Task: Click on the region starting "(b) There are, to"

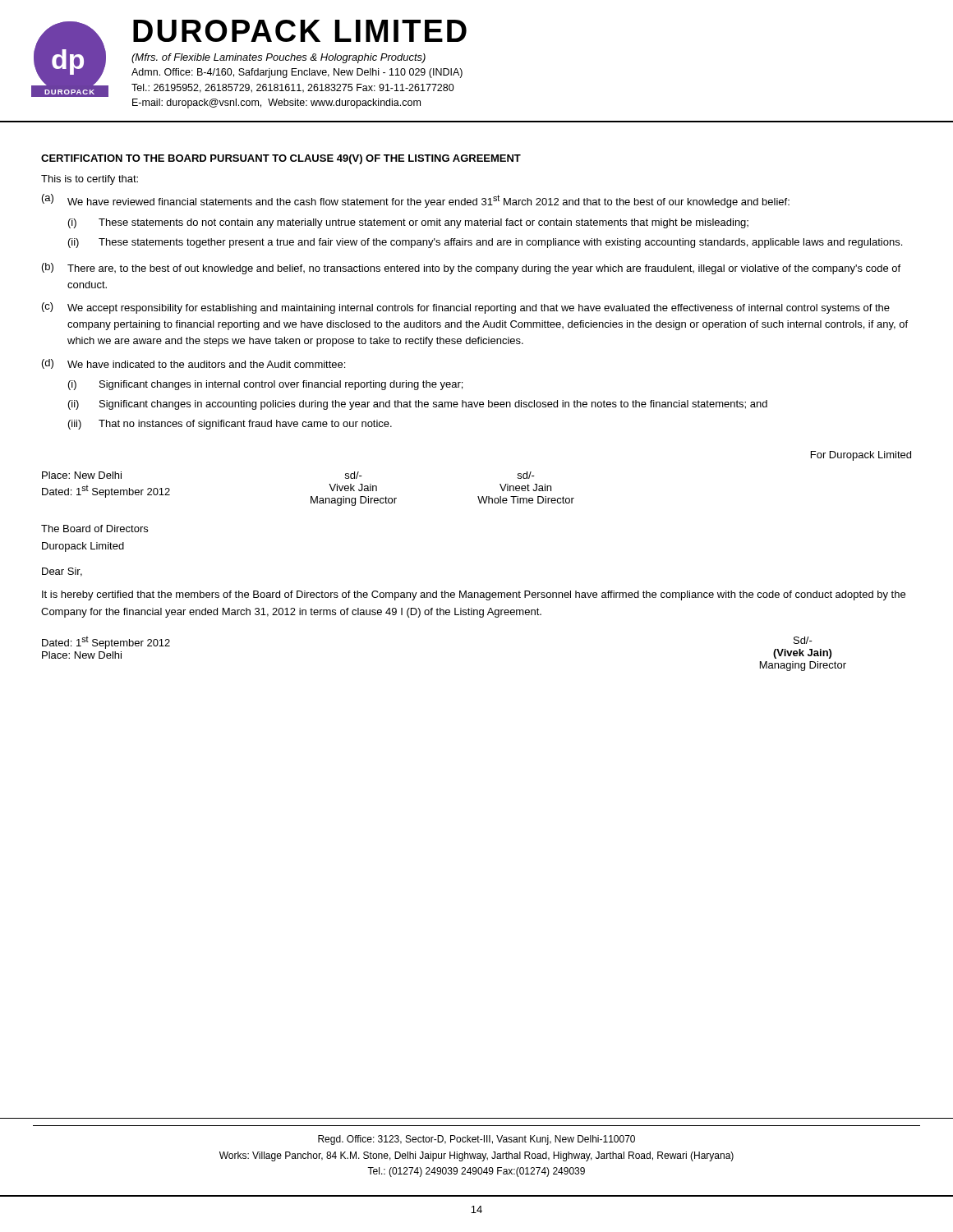Action: [x=476, y=277]
